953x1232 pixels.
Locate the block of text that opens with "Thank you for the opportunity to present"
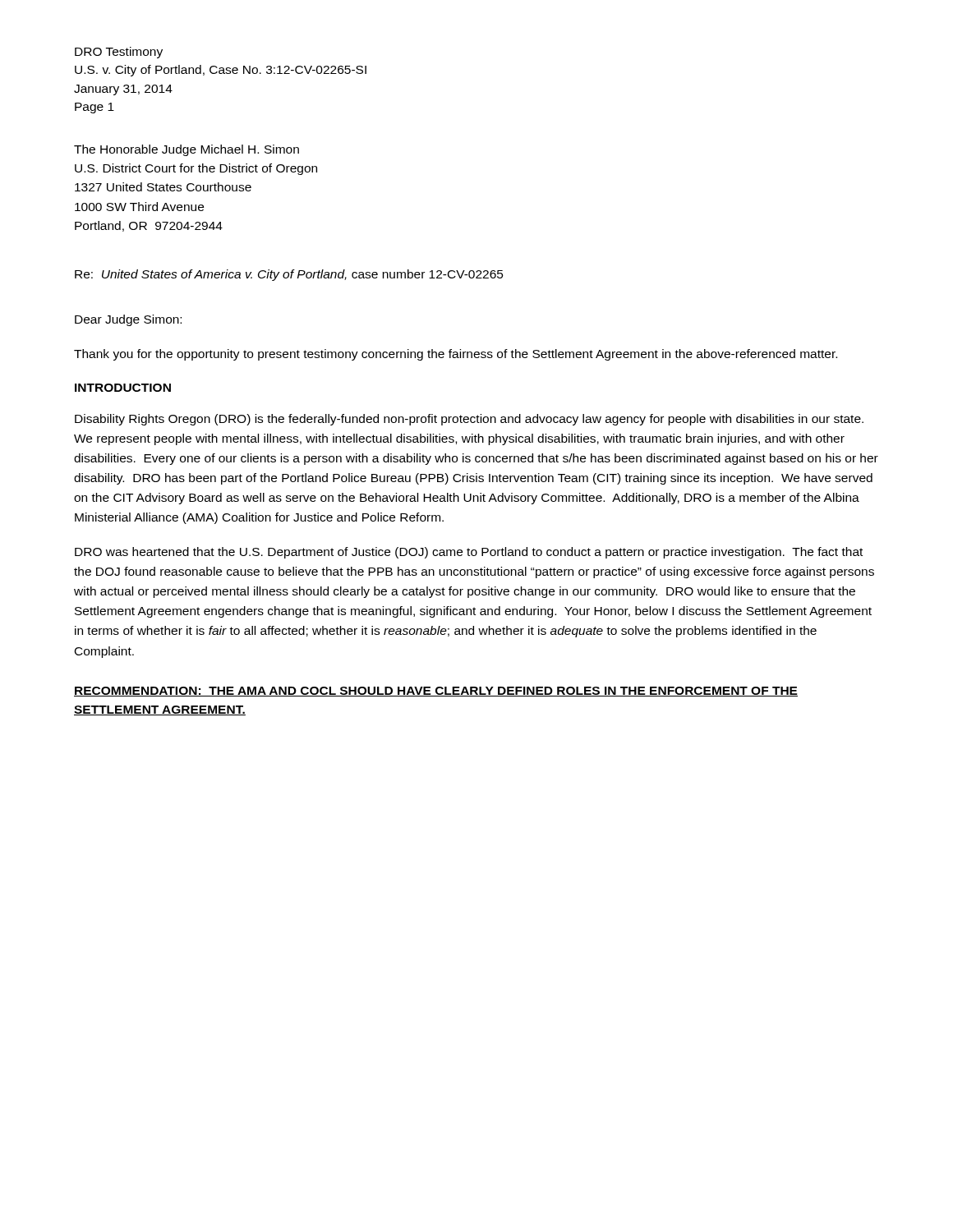(x=456, y=353)
